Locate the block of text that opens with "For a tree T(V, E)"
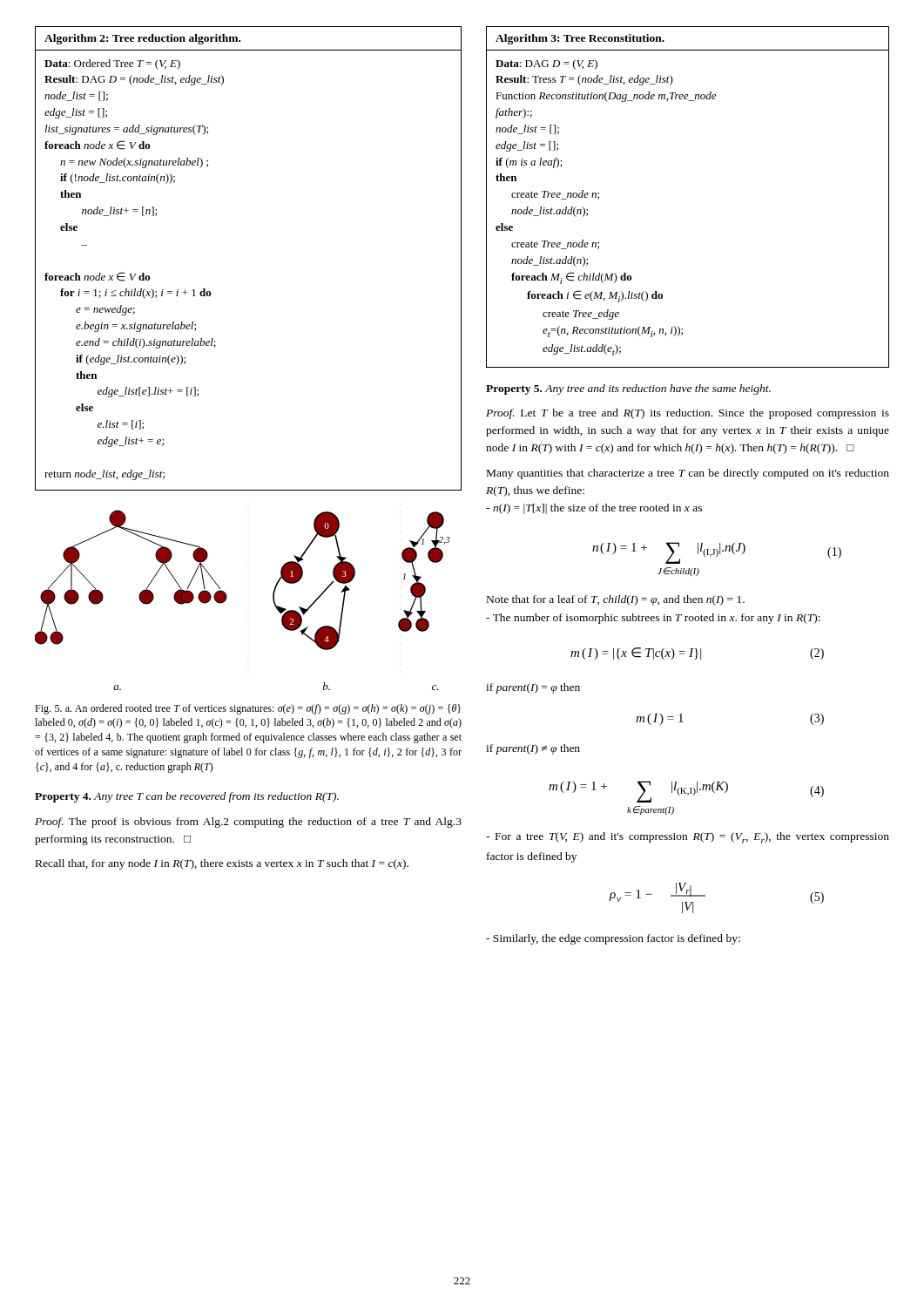The image size is (924, 1307). [688, 846]
